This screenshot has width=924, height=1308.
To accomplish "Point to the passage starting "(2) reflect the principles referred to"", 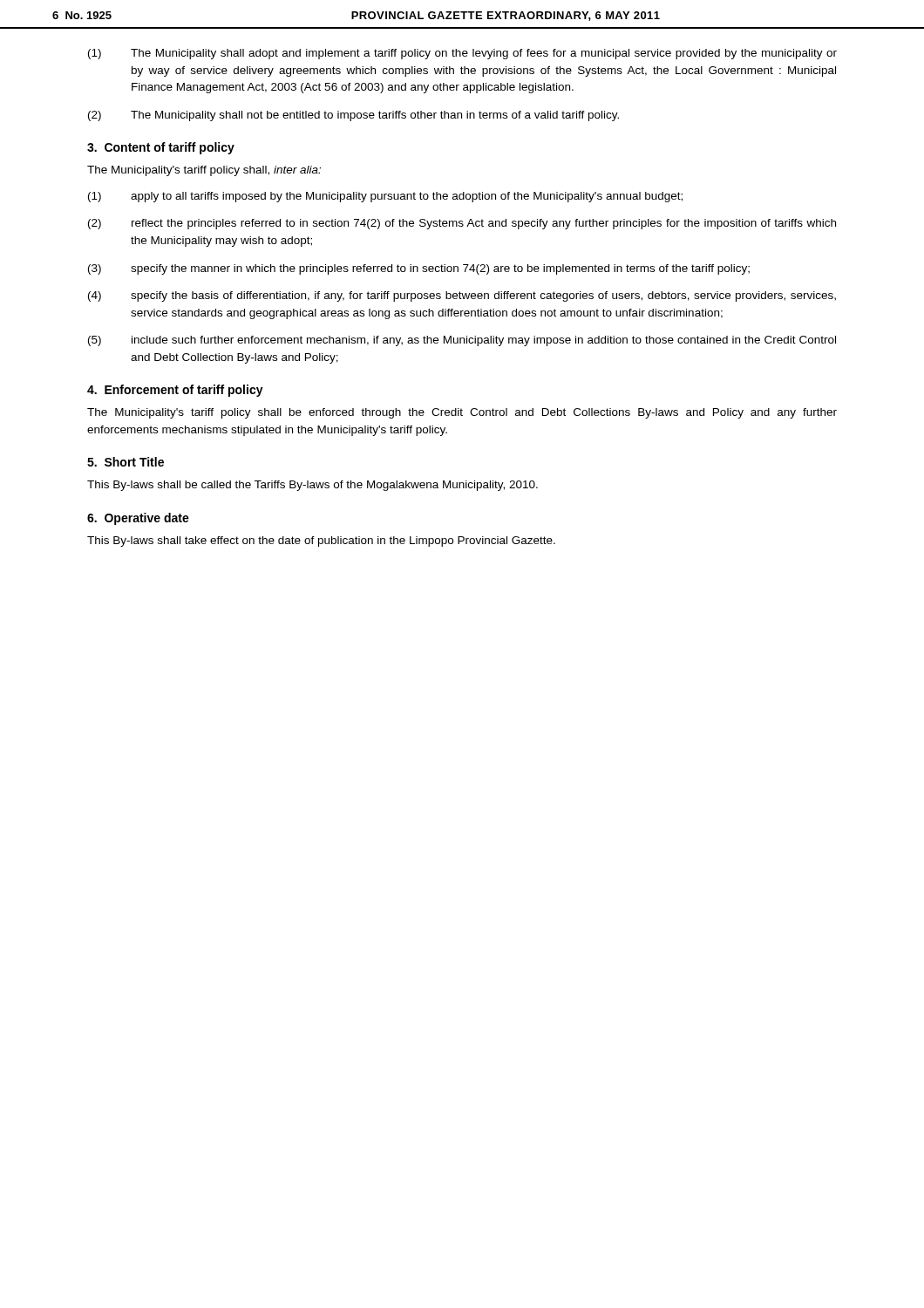I will coord(462,232).
